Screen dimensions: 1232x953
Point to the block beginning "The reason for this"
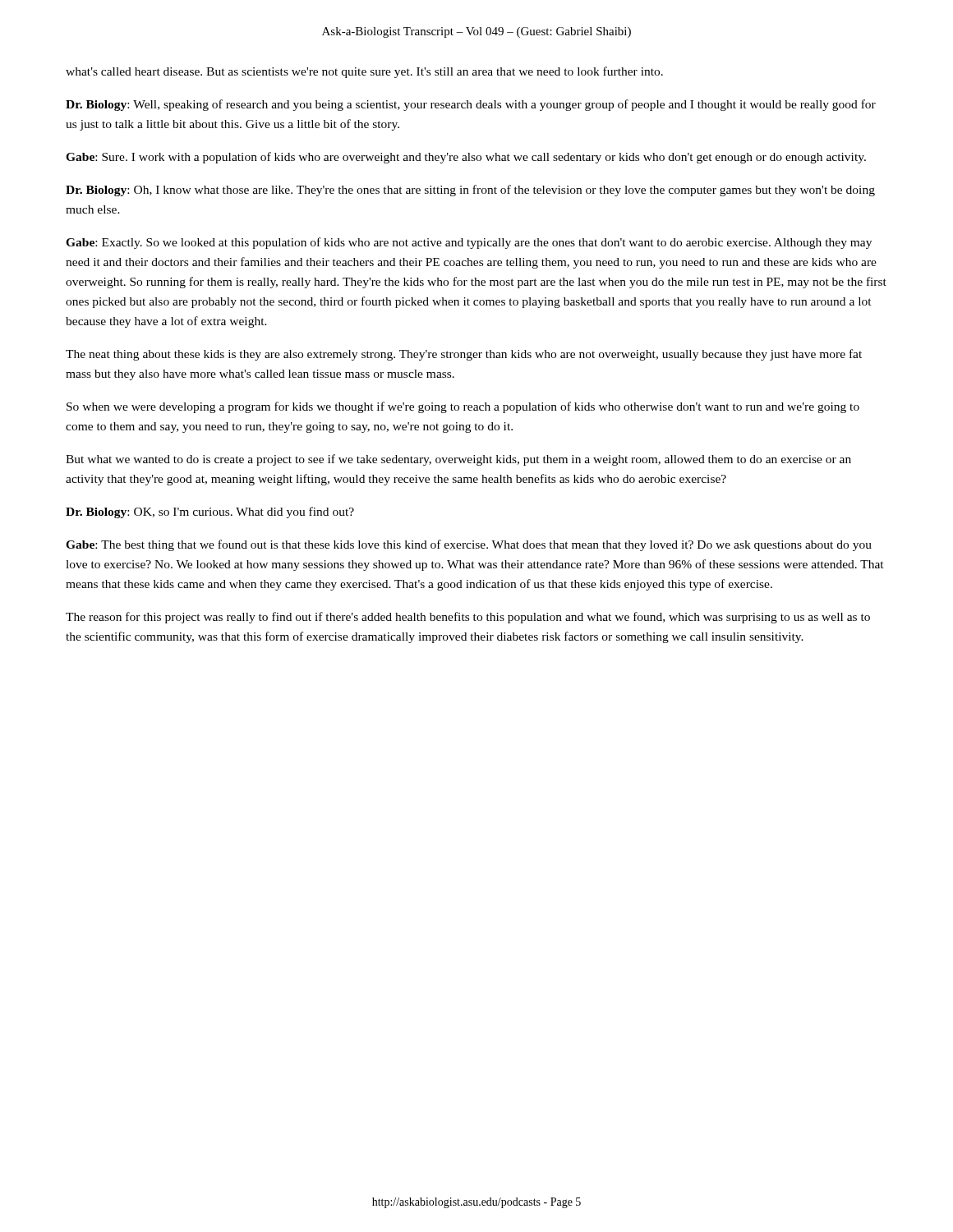468,627
